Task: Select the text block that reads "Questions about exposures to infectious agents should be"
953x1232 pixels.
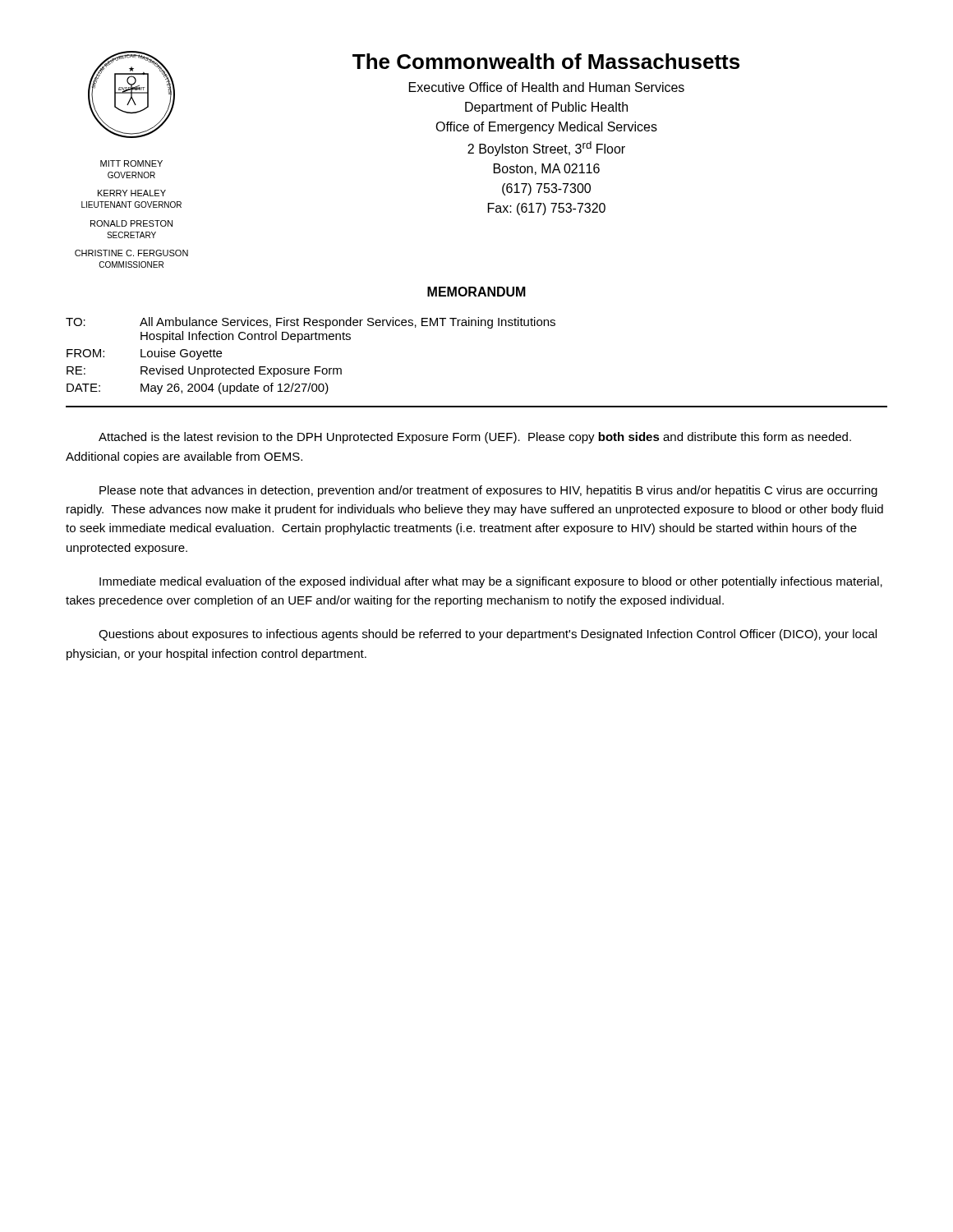Action: 472,644
